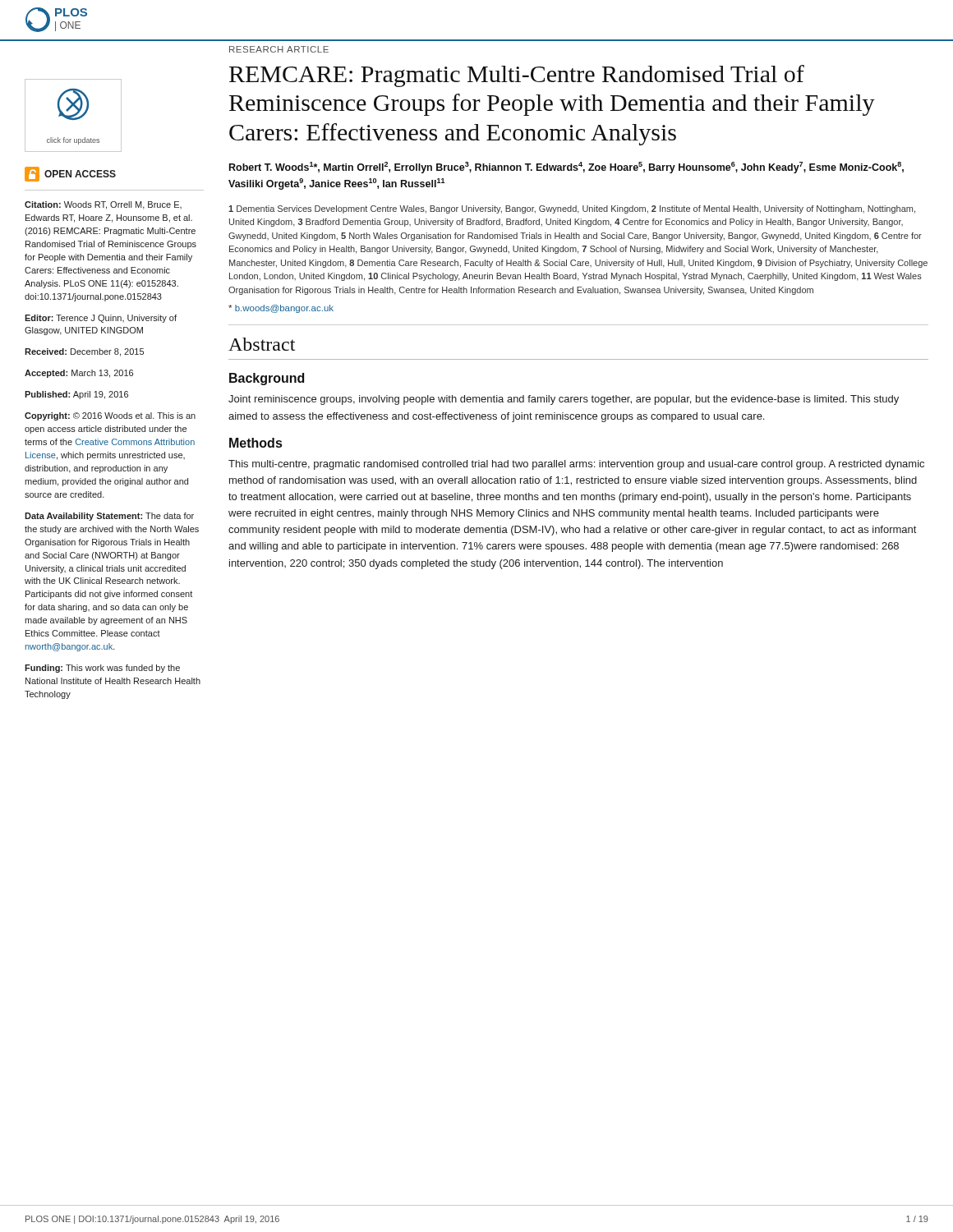Select the region starting "Data Availability Statement: The data for the study"
953x1232 pixels.
[x=112, y=581]
